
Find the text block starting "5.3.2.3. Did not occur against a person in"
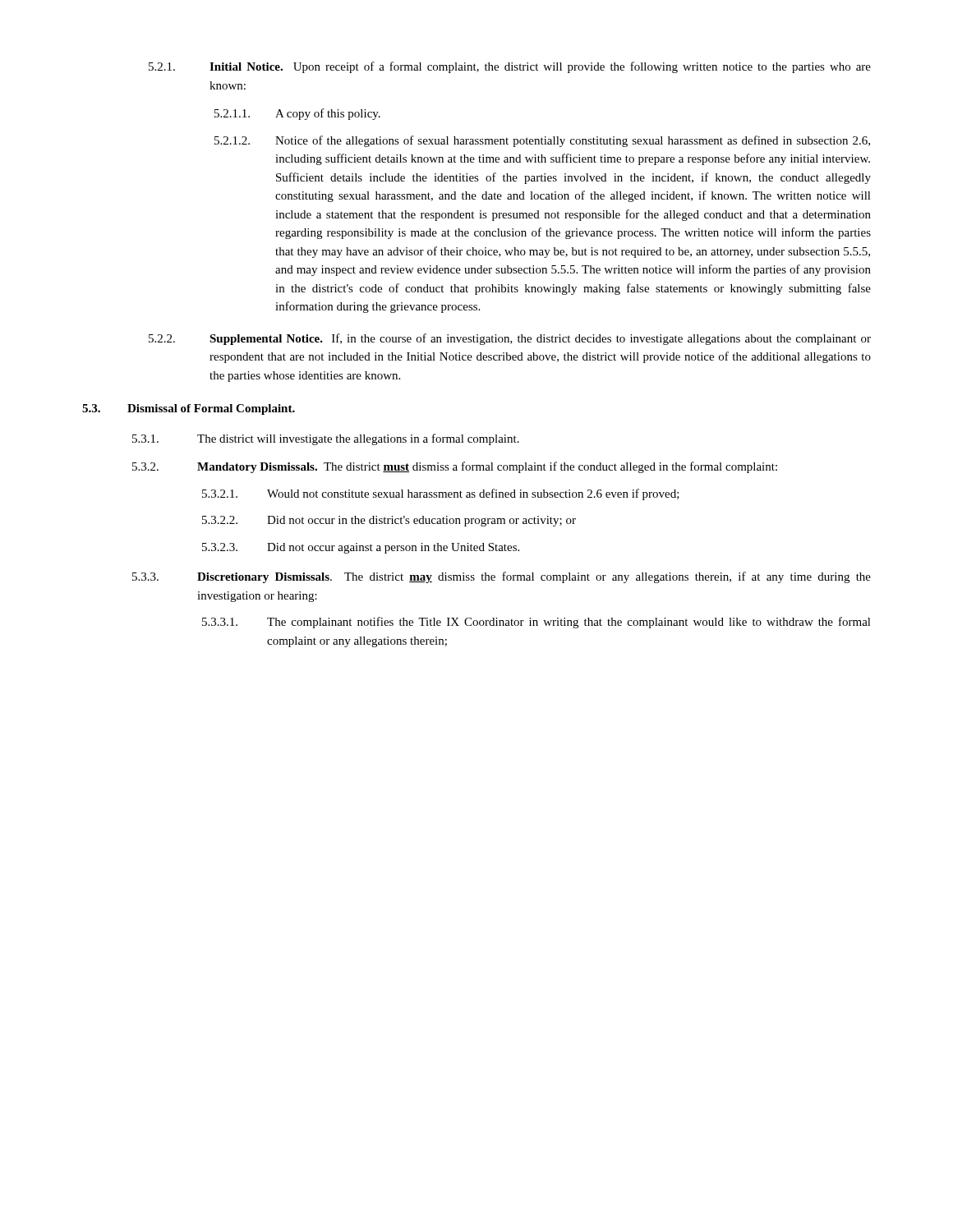point(361,548)
